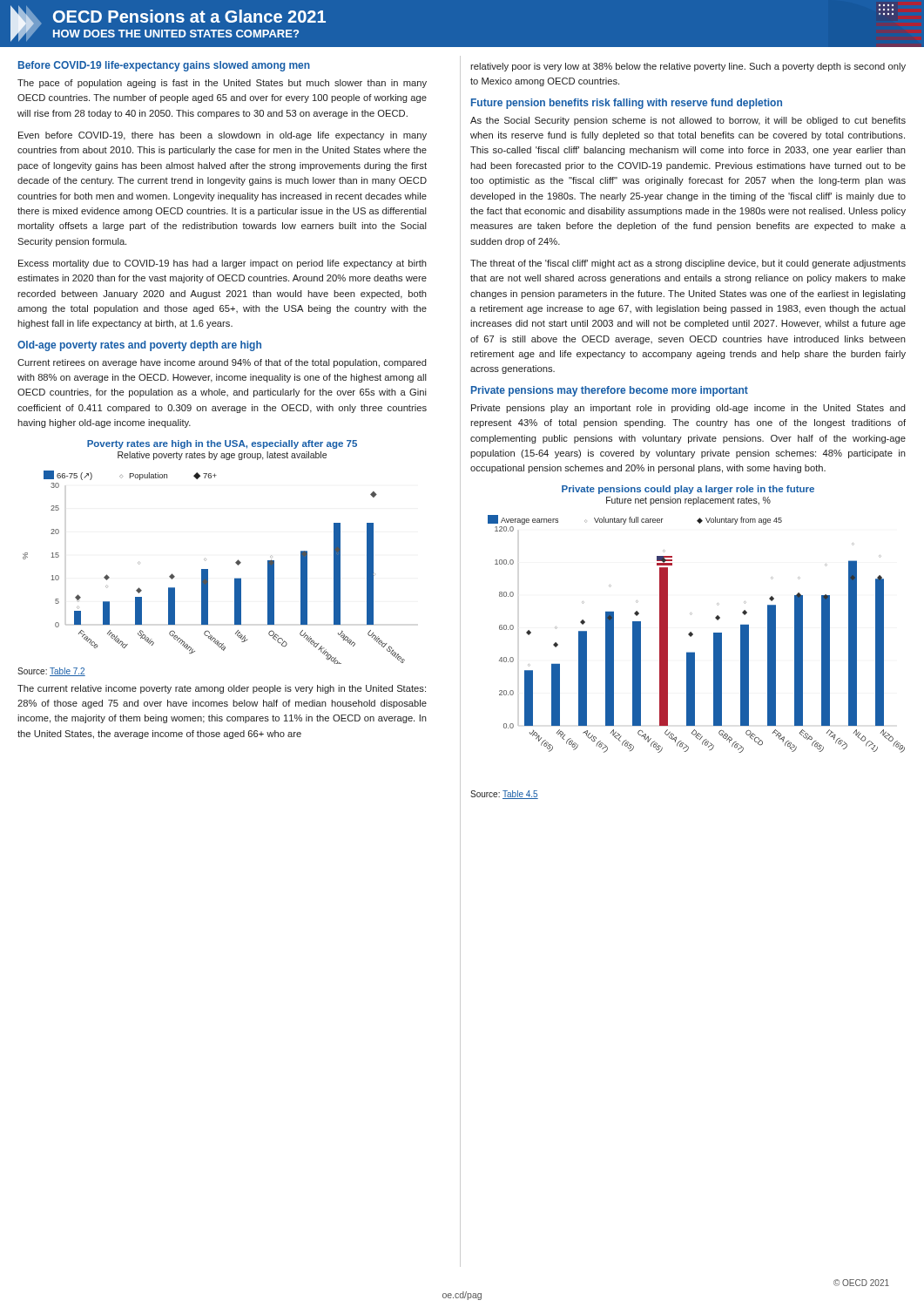Point to the passage starting "As the Social Security pension"
This screenshot has width=924, height=1307.
(688, 180)
